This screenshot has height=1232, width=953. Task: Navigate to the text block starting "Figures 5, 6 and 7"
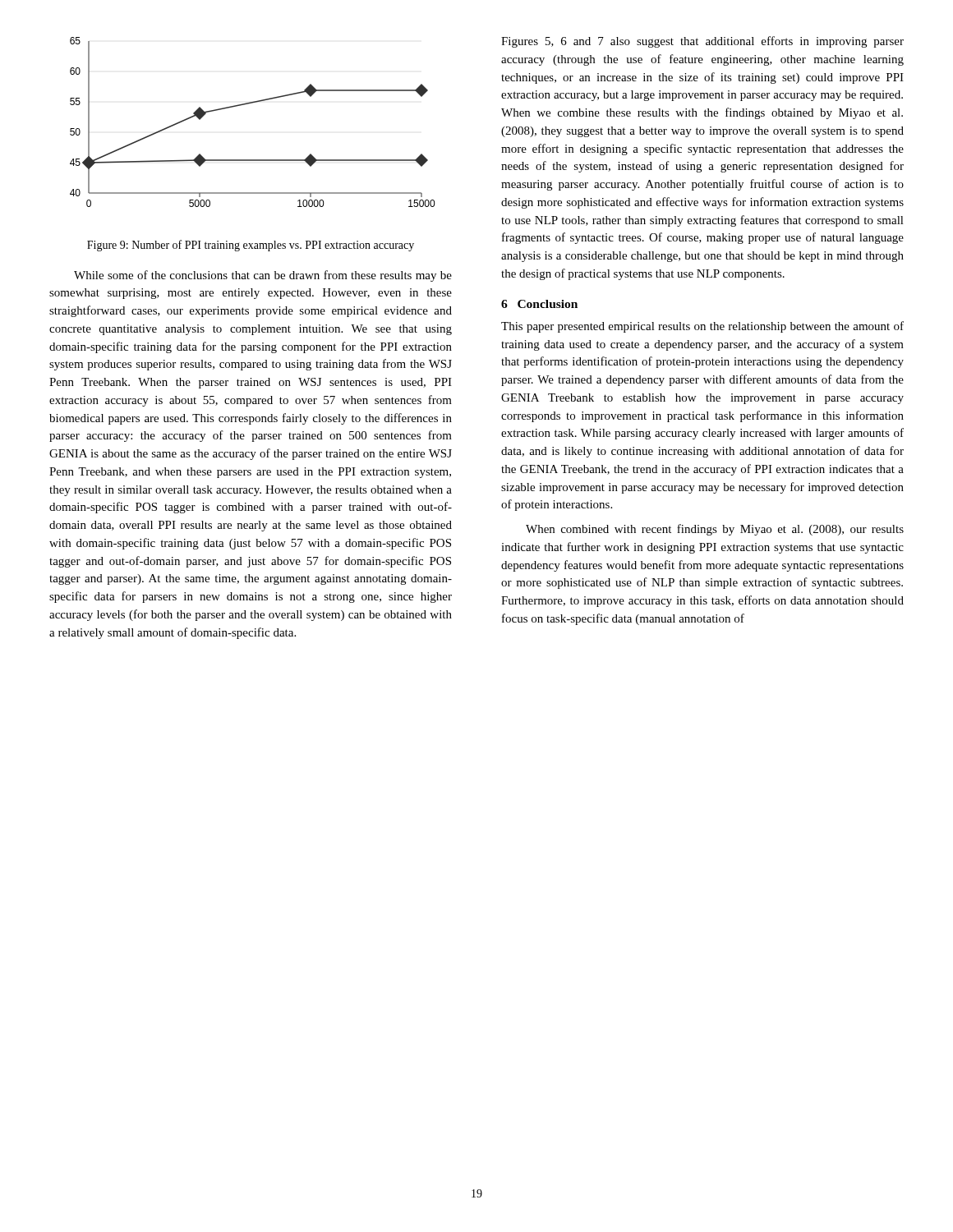tap(702, 157)
